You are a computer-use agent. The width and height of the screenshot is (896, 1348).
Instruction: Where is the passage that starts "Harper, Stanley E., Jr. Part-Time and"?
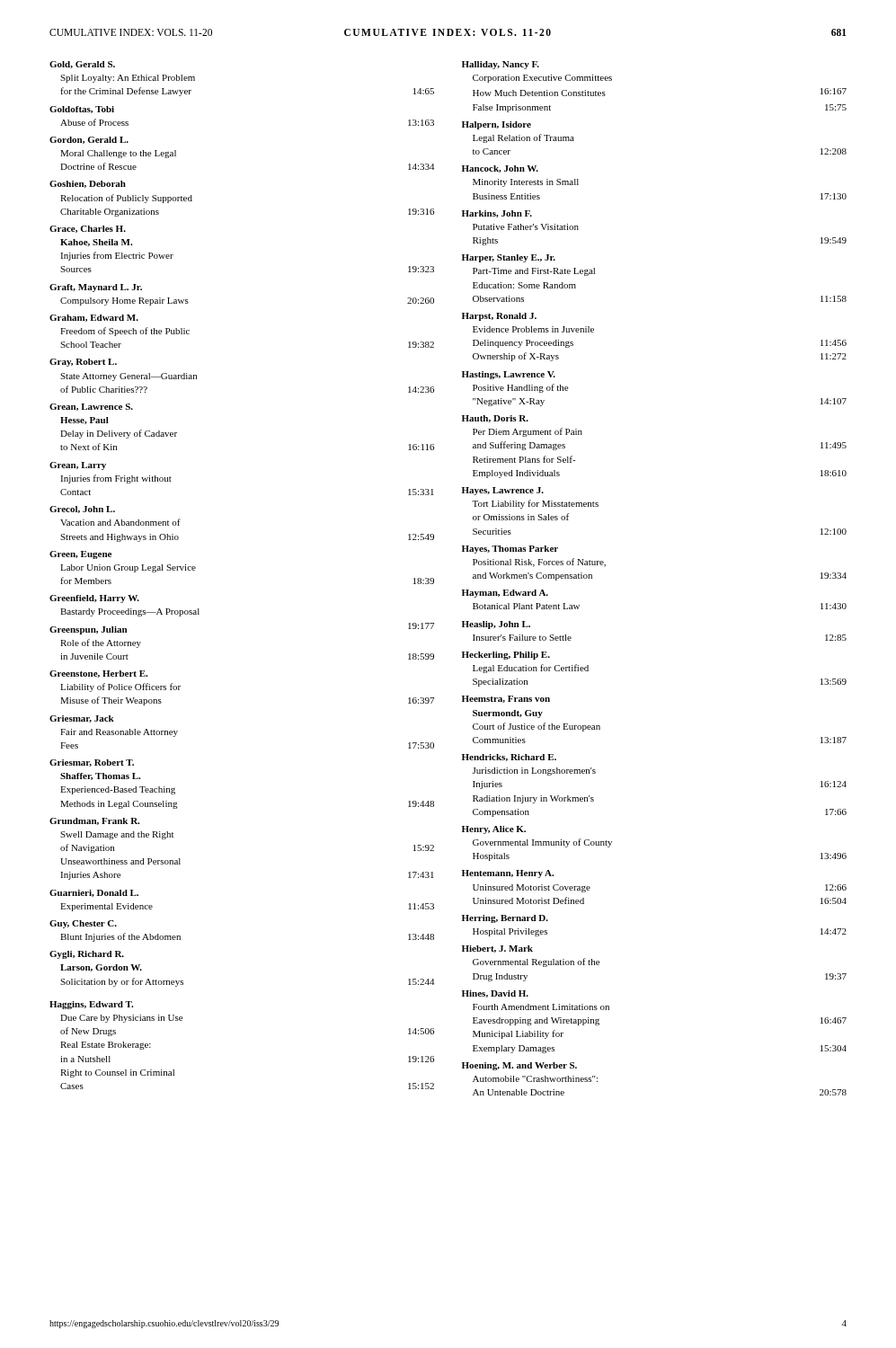509,258
